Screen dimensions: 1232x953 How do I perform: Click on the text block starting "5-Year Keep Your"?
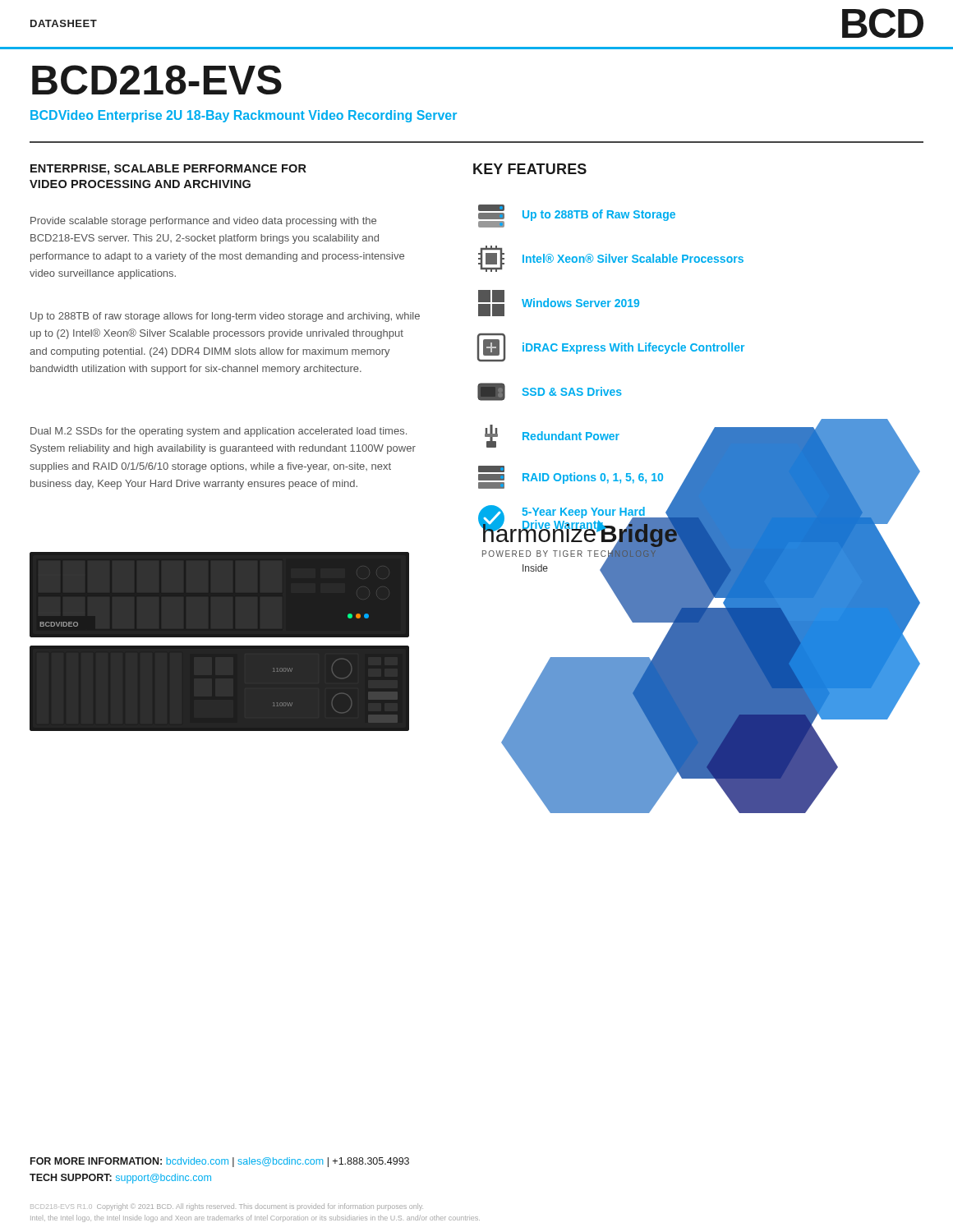pyautogui.click(x=559, y=518)
